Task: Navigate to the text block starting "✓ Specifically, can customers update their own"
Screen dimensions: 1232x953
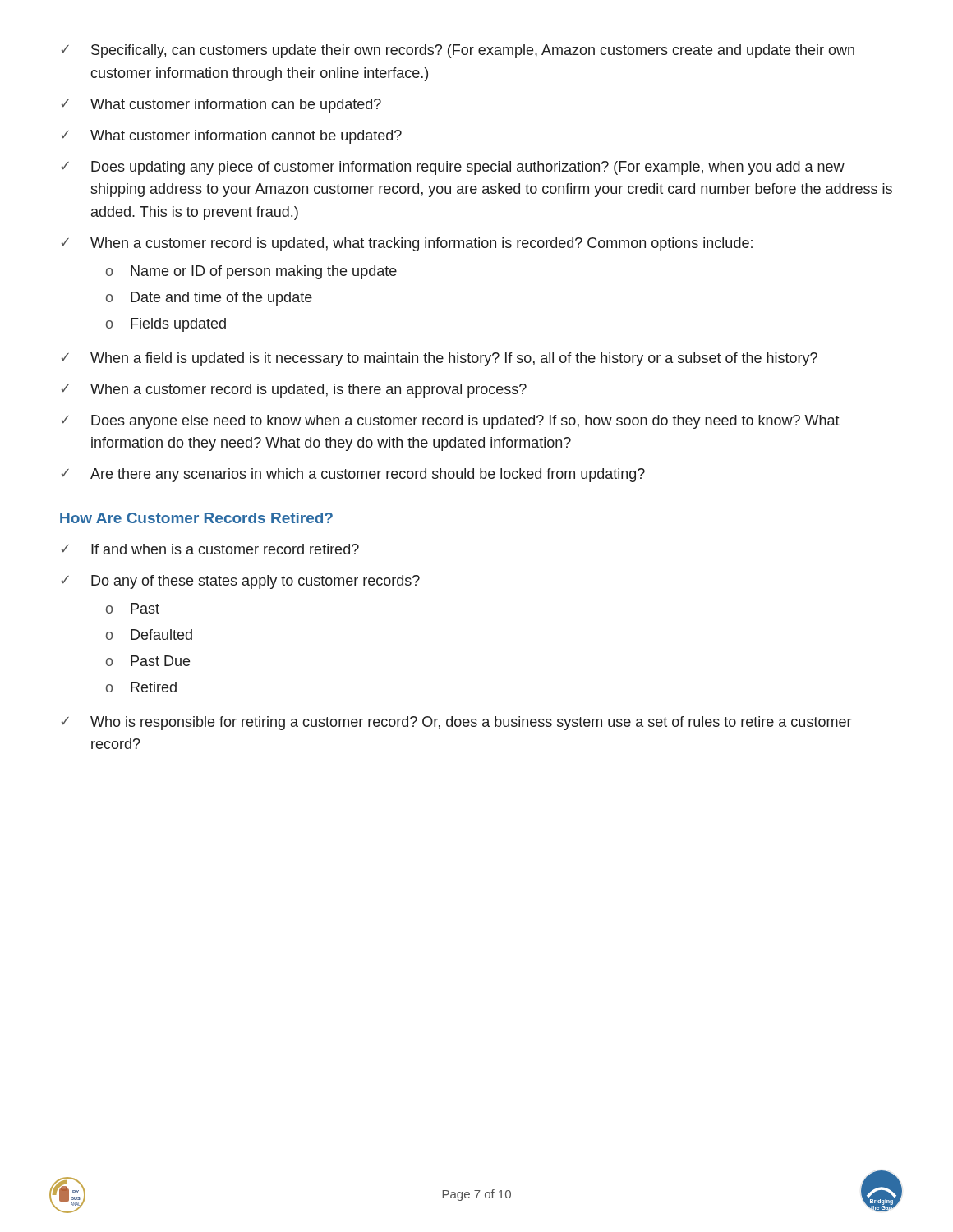Action: [x=476, y=62]
